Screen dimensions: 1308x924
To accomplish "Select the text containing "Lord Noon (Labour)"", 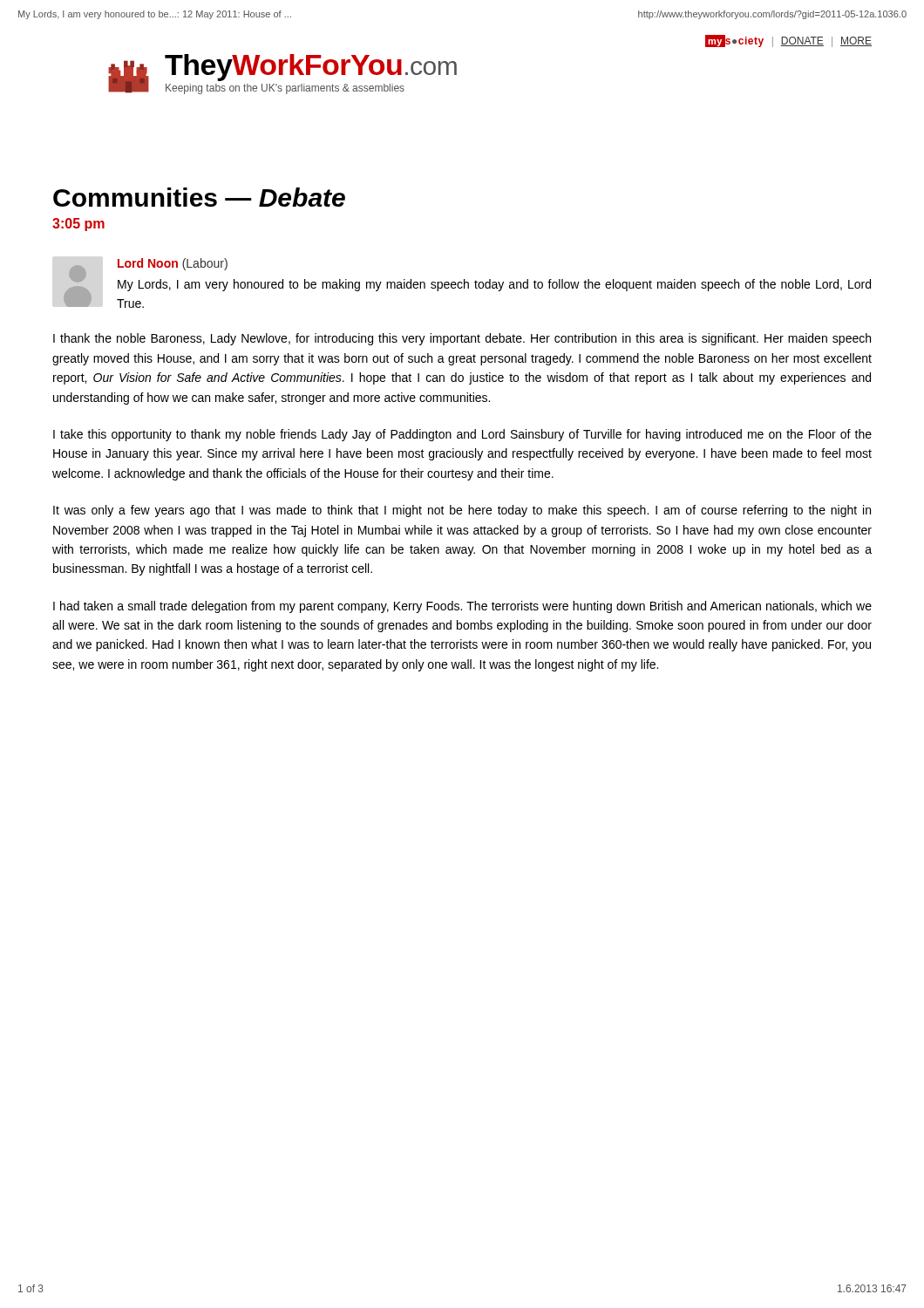I will [x=172, y=263].
